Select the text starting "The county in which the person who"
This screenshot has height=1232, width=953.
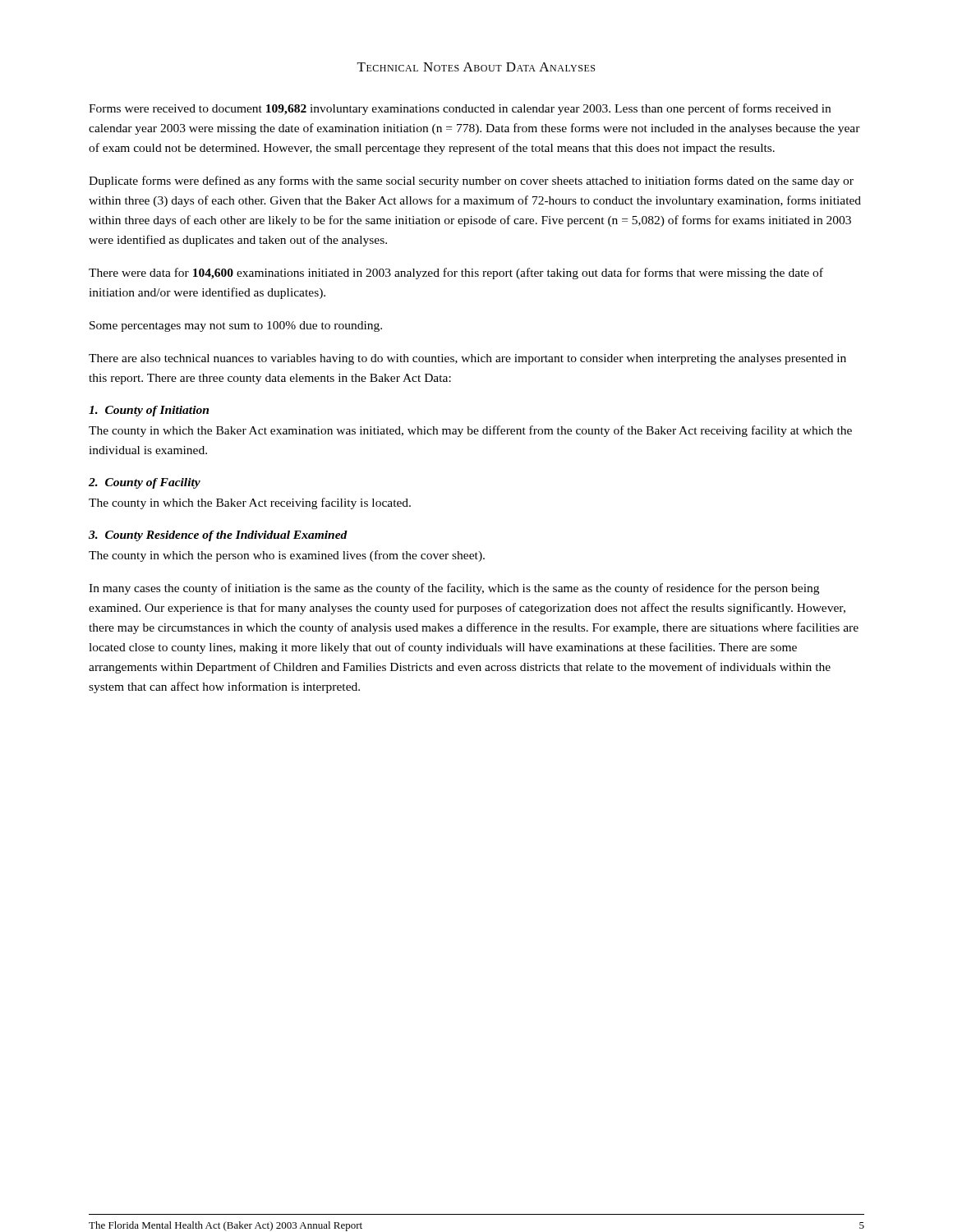(x=287, y=555)
